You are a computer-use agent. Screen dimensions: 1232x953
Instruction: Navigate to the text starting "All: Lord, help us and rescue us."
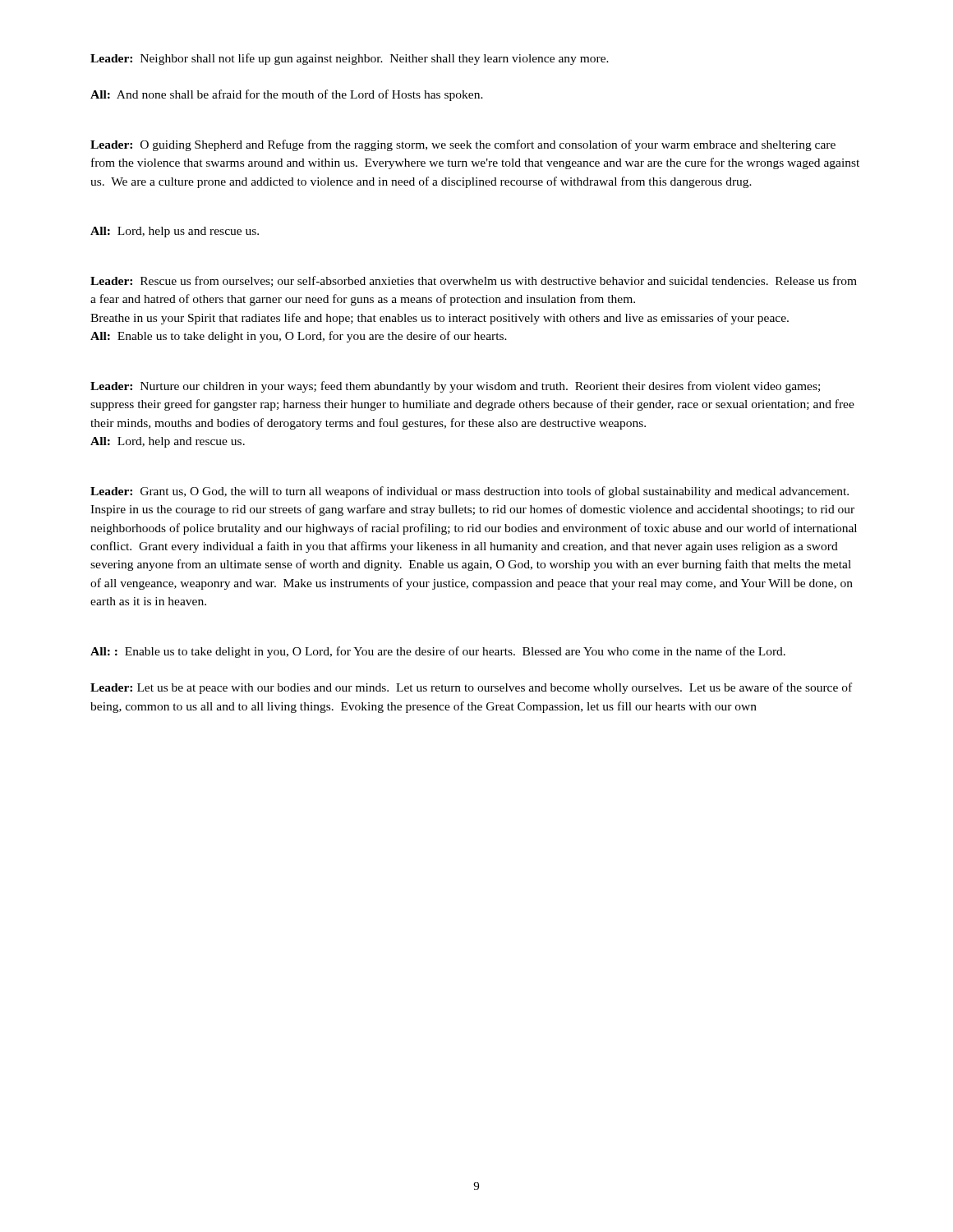pos(175,232)
